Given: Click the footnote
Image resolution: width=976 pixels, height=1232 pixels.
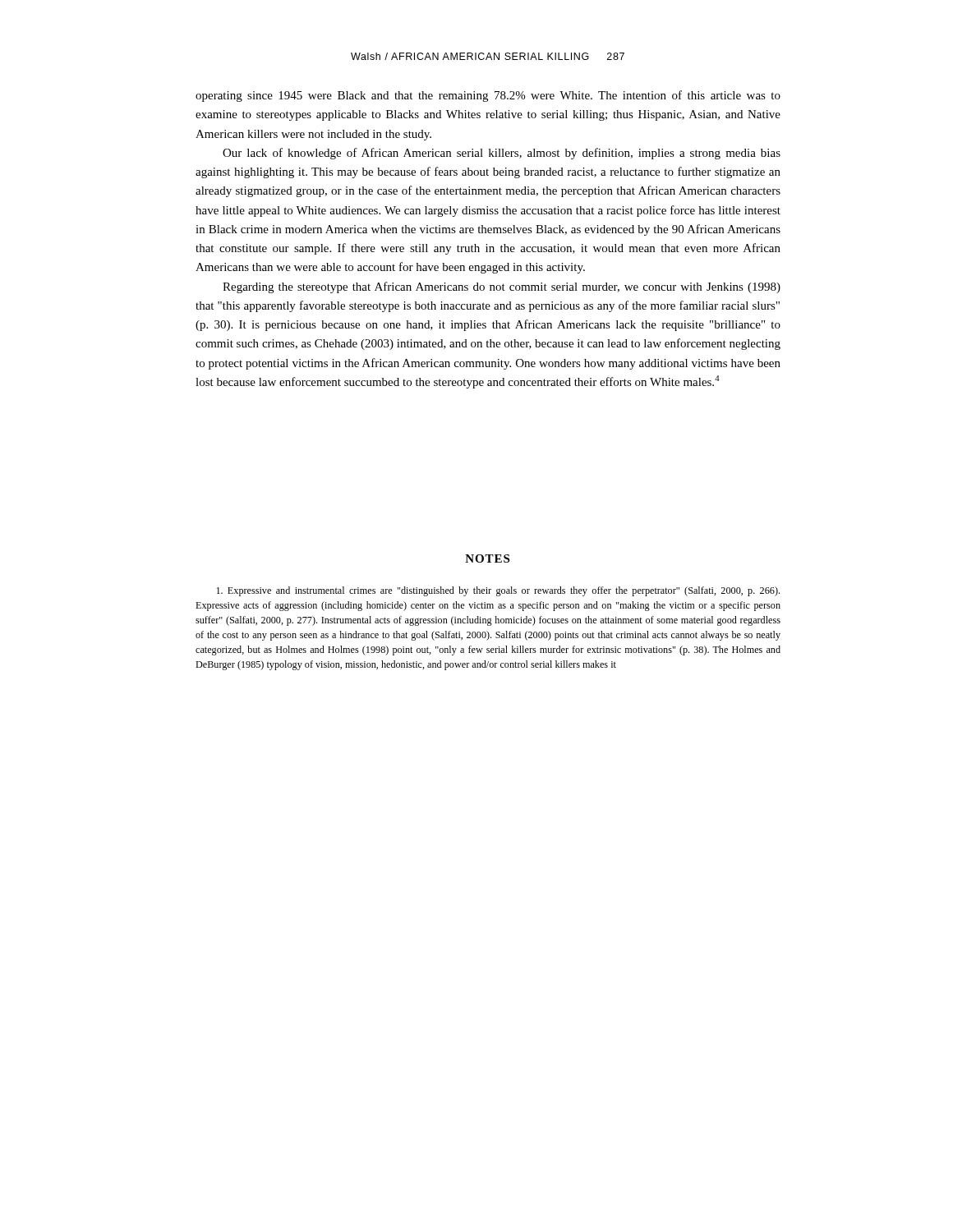Looking at the screenshot, I should click(488, 628).
